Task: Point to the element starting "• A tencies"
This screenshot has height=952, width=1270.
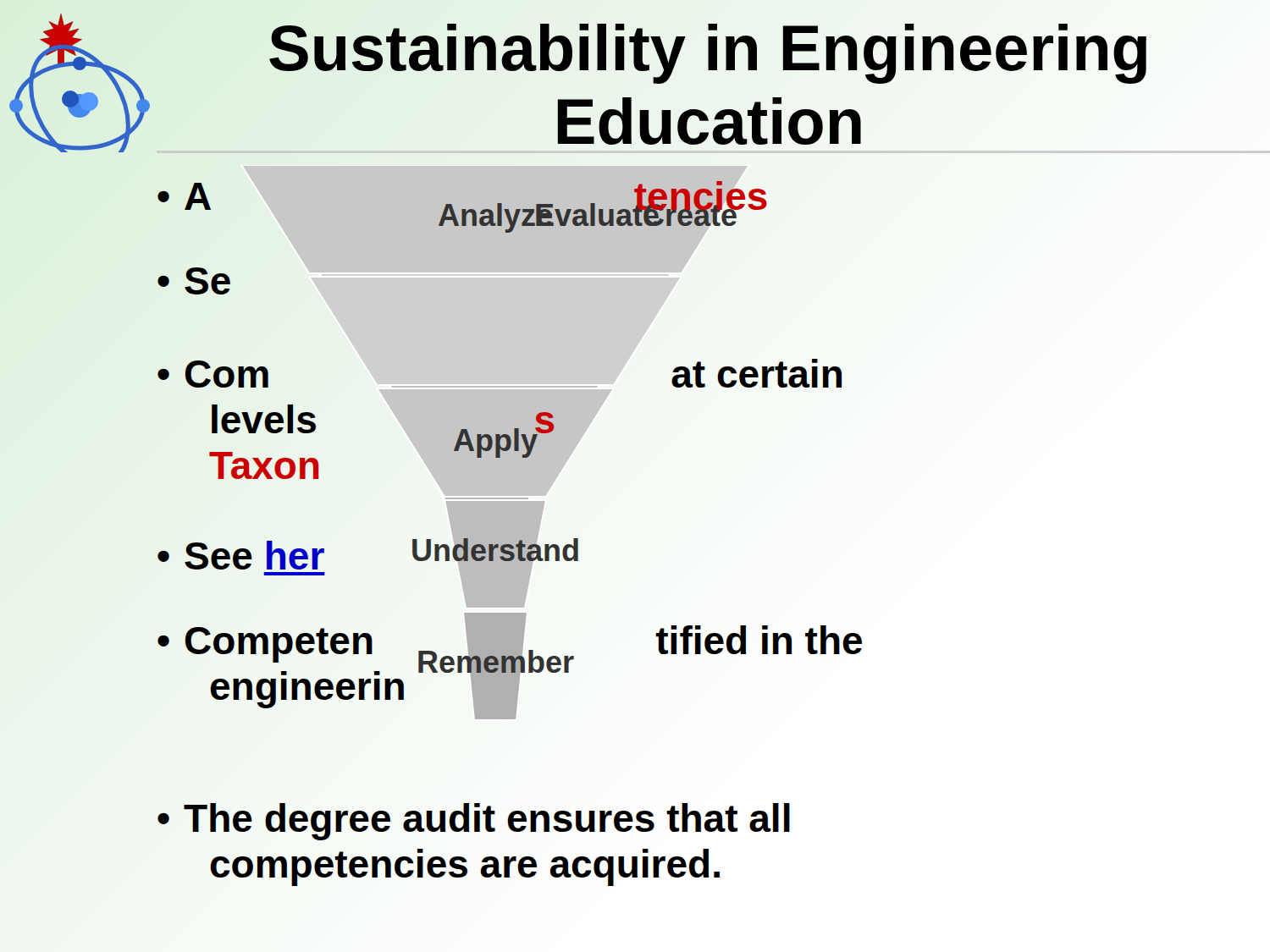Action: (462, 196)
